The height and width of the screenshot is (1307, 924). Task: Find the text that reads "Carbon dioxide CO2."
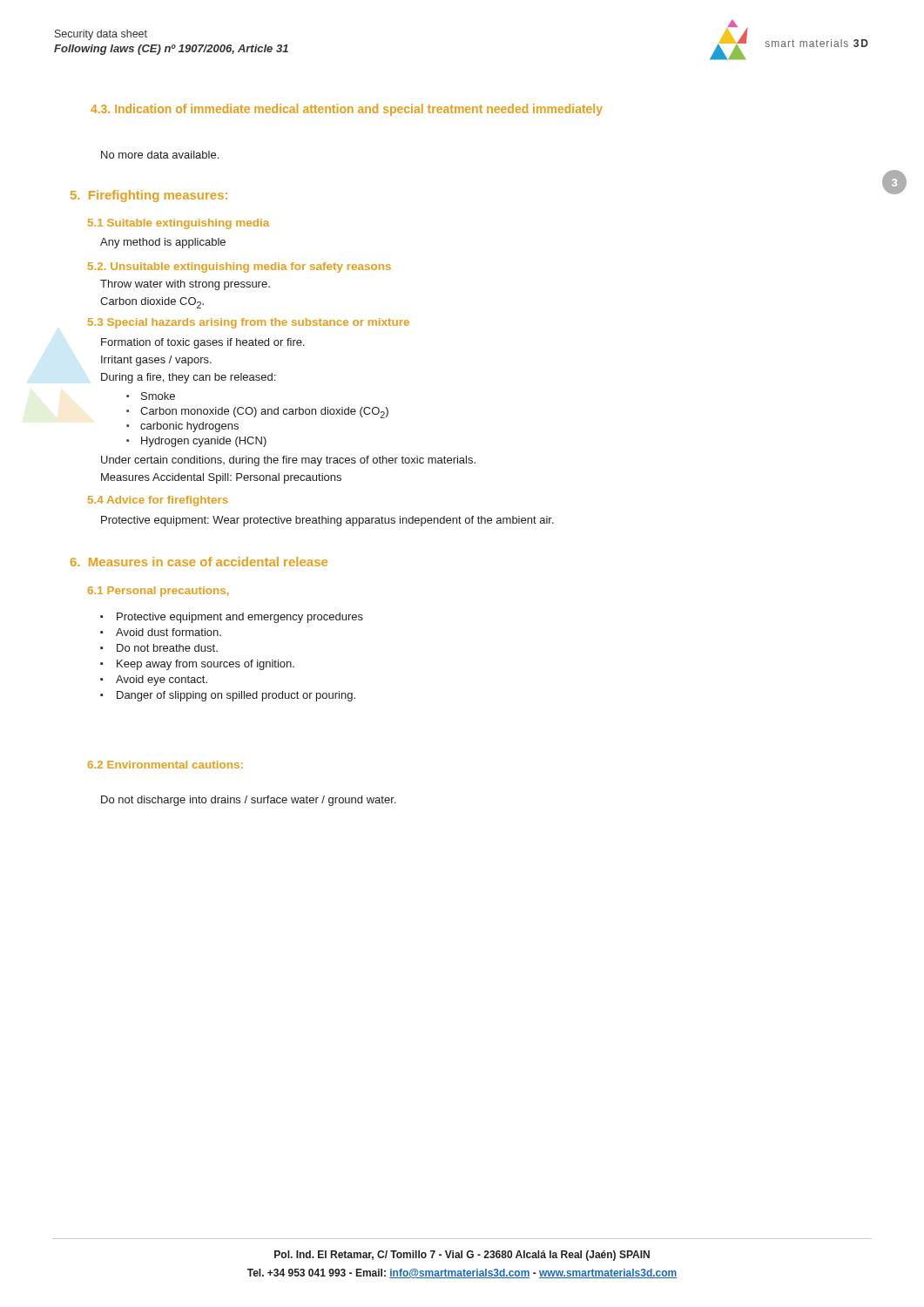(x=153, y=302)
